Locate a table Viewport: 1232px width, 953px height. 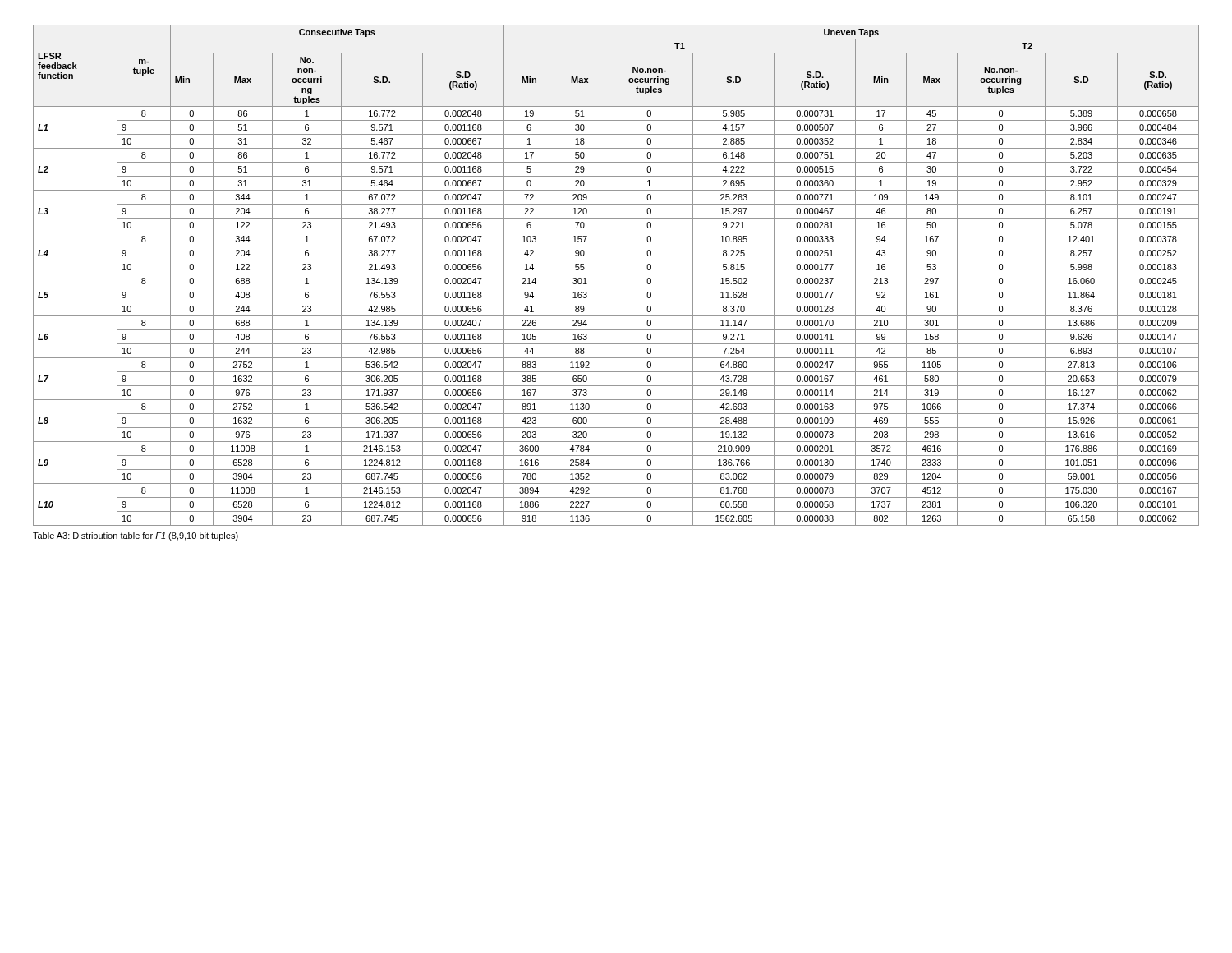(x=616, y=275)
